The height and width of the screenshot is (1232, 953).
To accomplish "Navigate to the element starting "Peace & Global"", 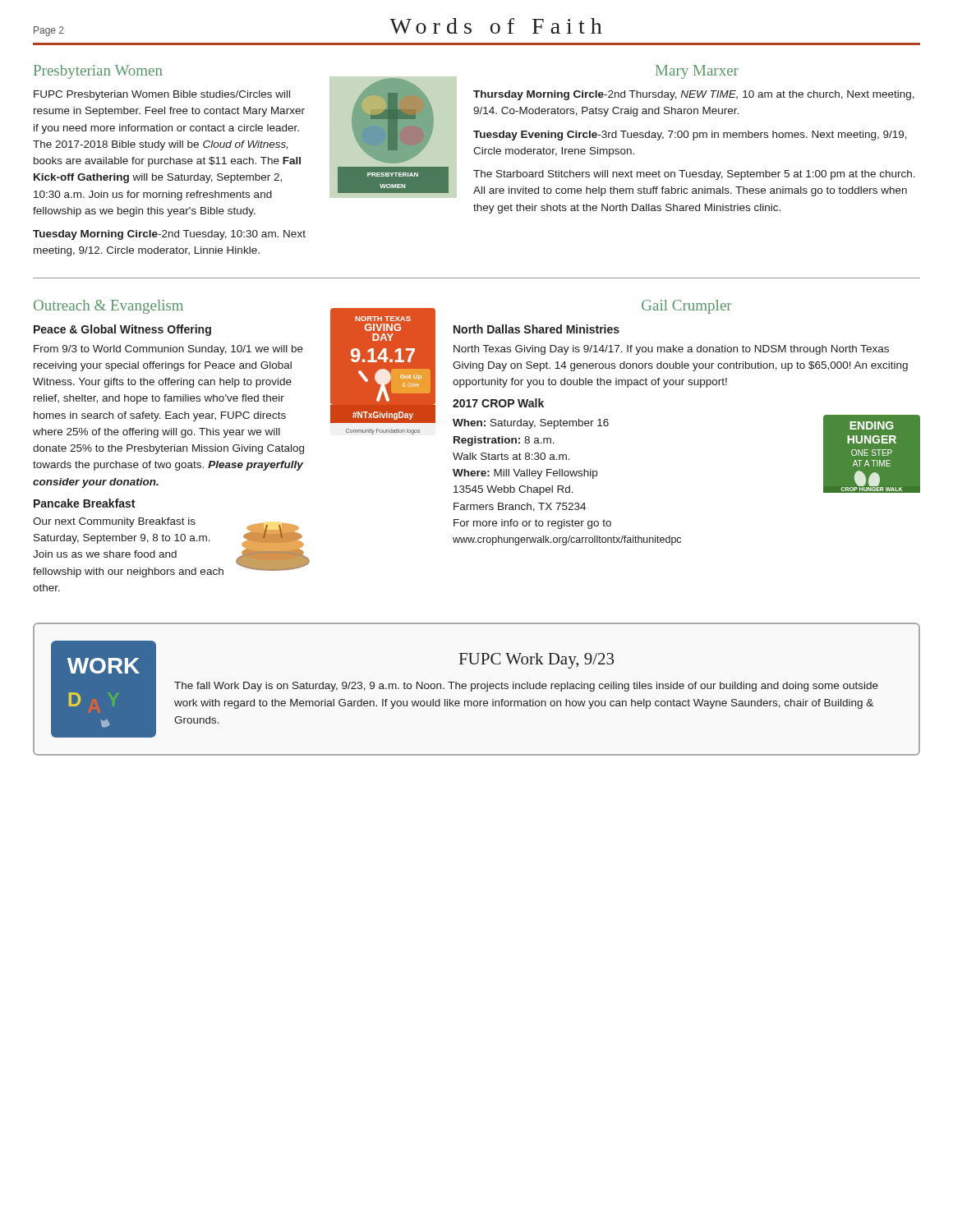I will 122,329.
